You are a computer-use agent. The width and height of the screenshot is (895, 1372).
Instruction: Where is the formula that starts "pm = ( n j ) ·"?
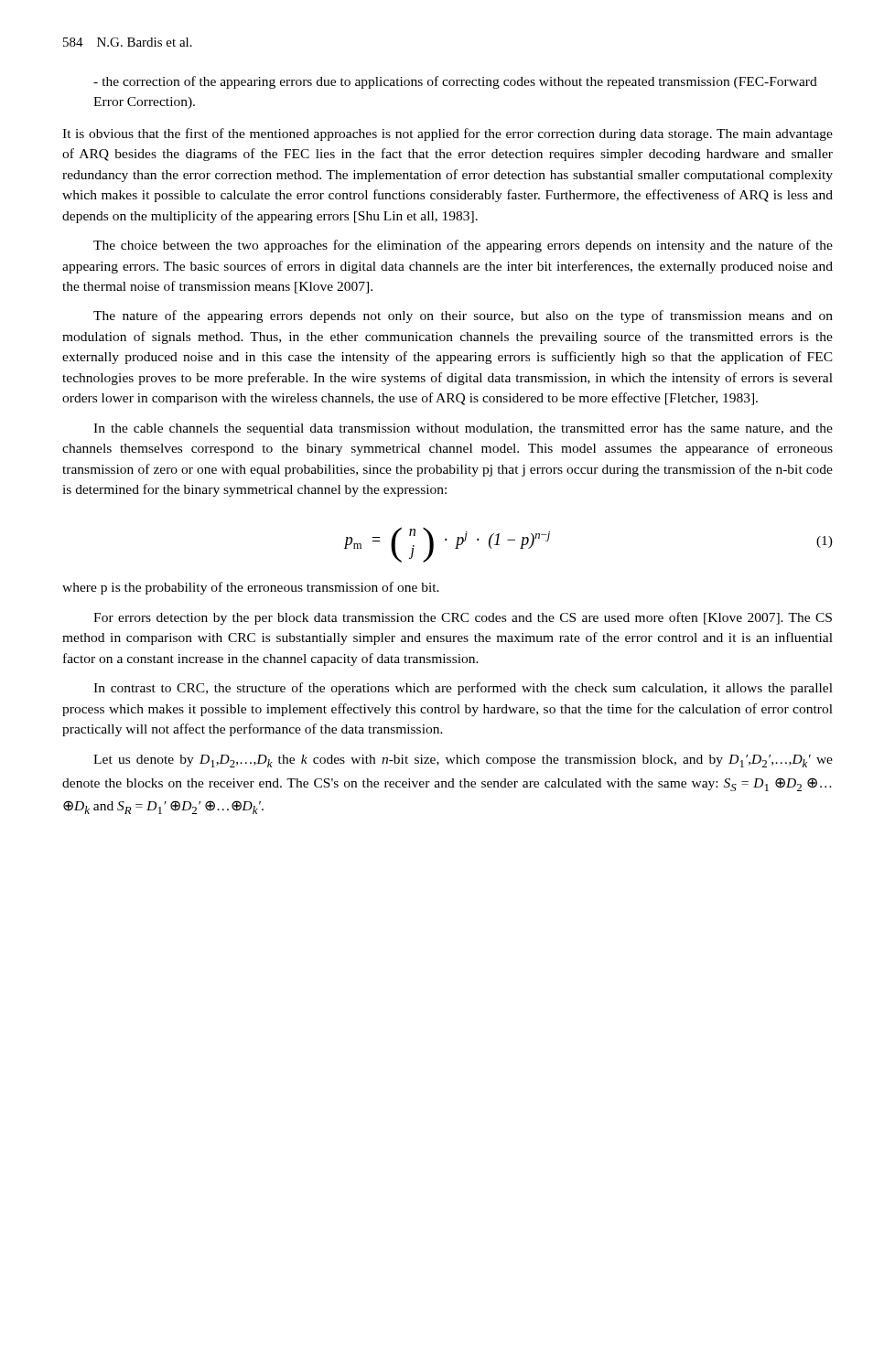[x=461, y=544]
